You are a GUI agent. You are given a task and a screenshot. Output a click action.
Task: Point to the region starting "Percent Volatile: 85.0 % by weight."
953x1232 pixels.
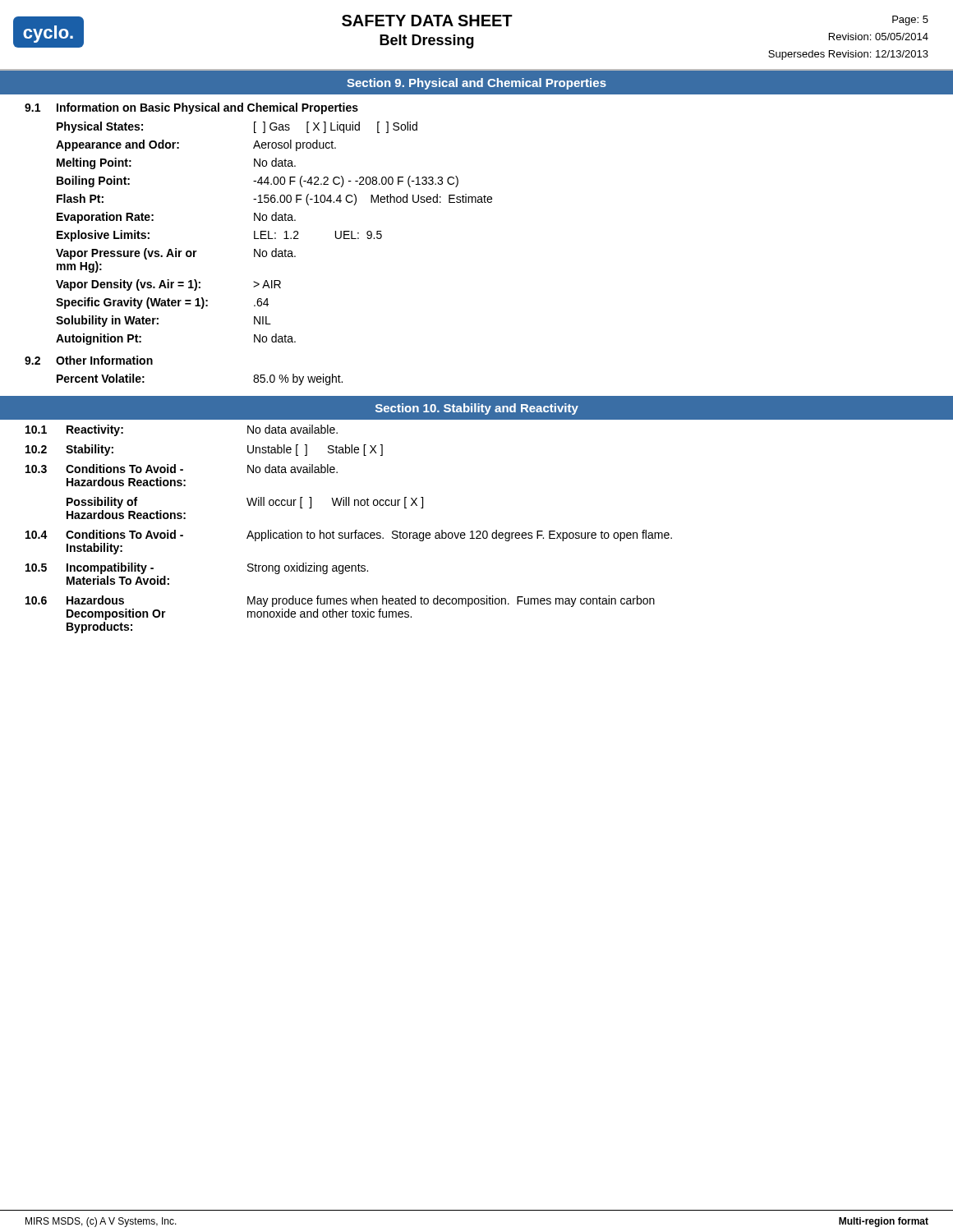[96, 379]
